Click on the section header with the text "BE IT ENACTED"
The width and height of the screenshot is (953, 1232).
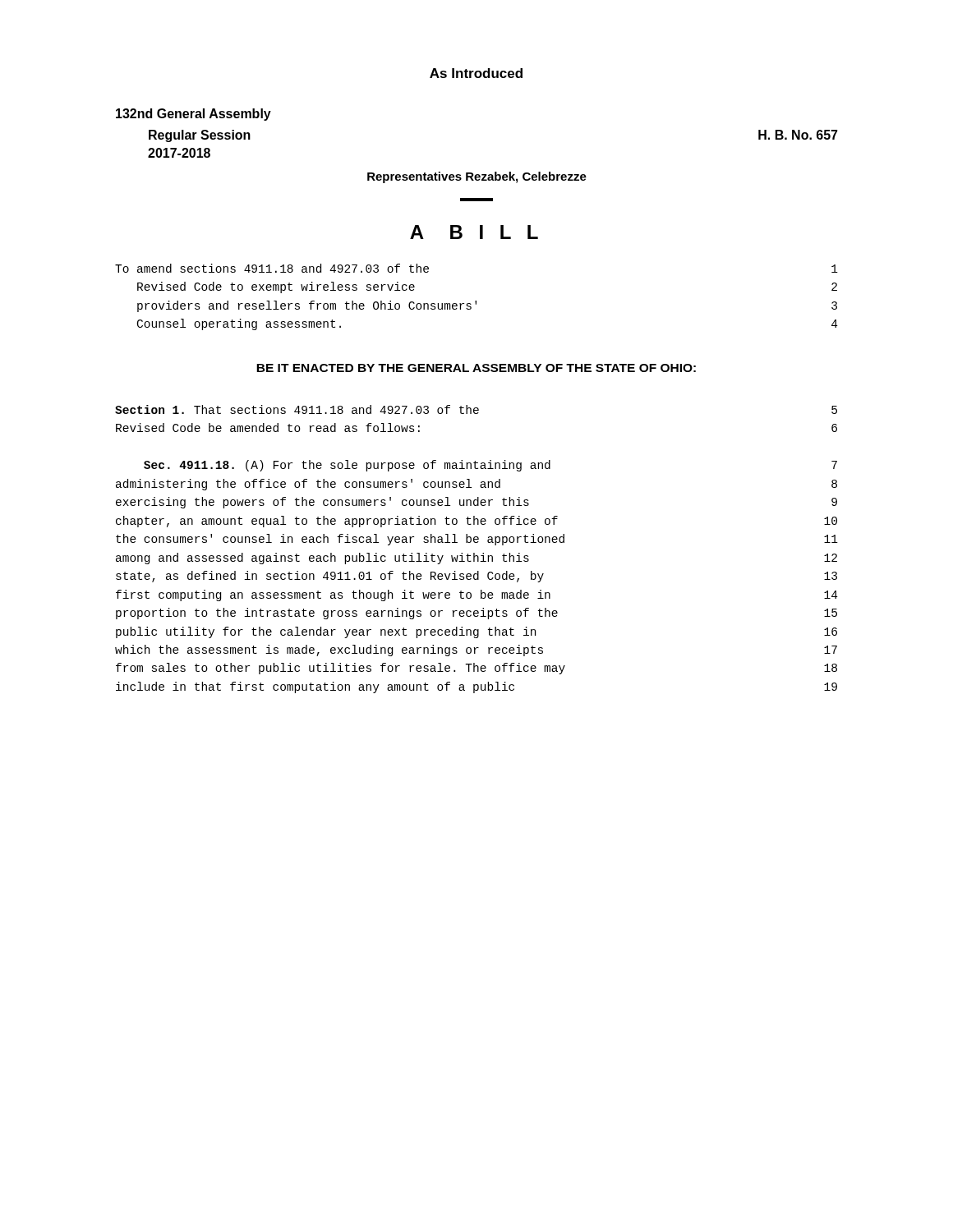tap(476, 367)
